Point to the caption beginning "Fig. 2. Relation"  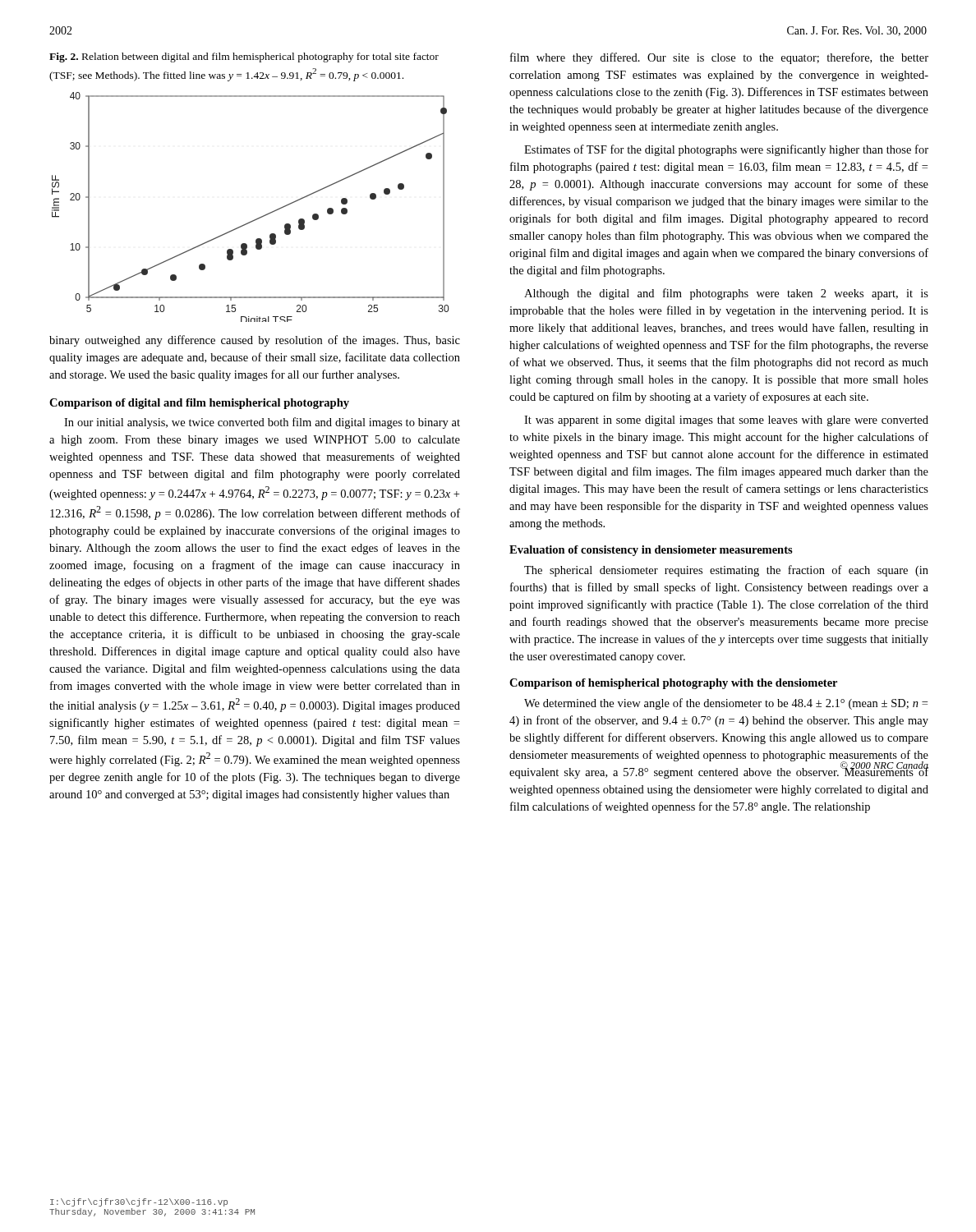tap(244, 65)
